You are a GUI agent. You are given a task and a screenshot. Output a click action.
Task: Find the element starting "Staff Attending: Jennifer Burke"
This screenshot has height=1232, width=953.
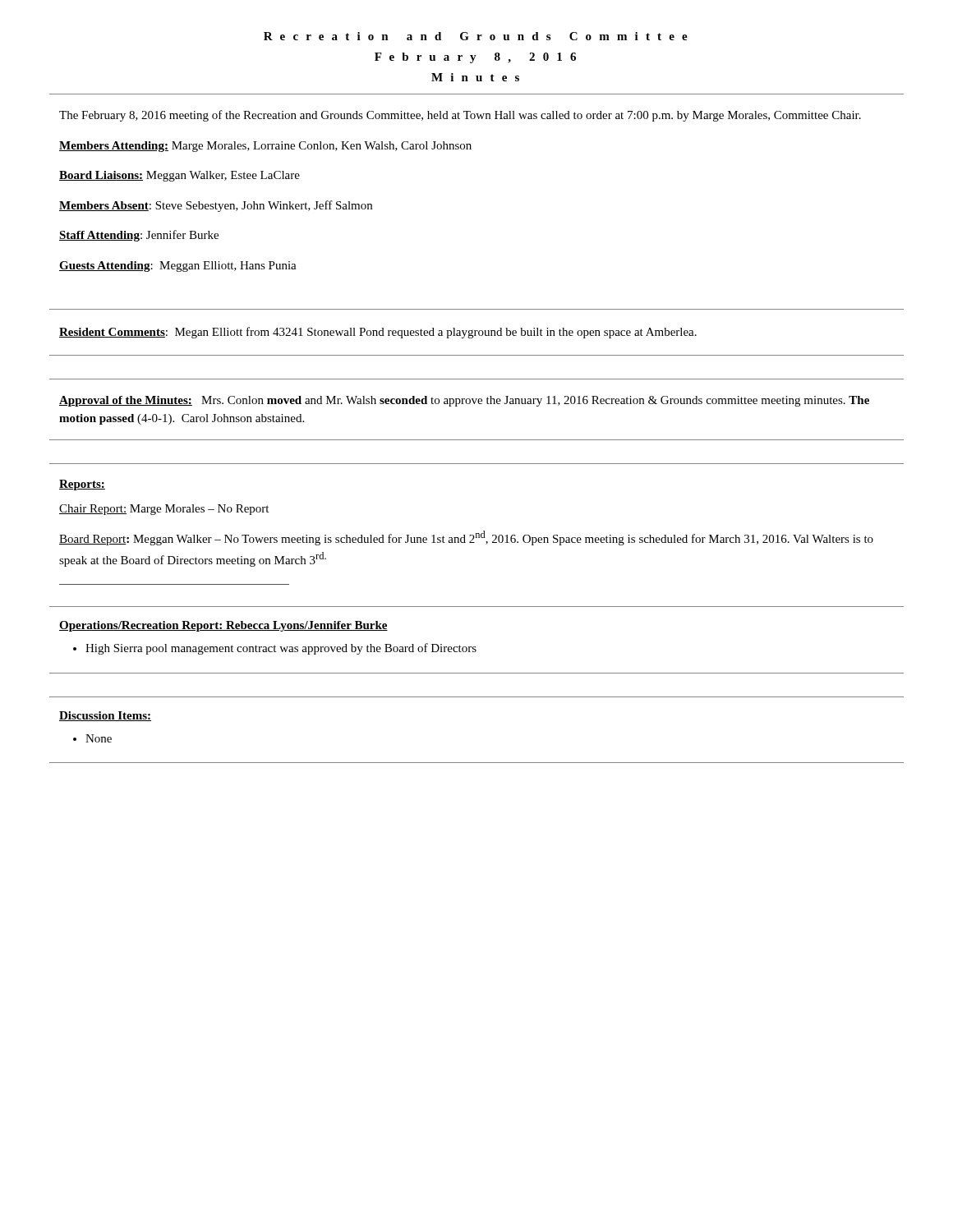point(139,235)
